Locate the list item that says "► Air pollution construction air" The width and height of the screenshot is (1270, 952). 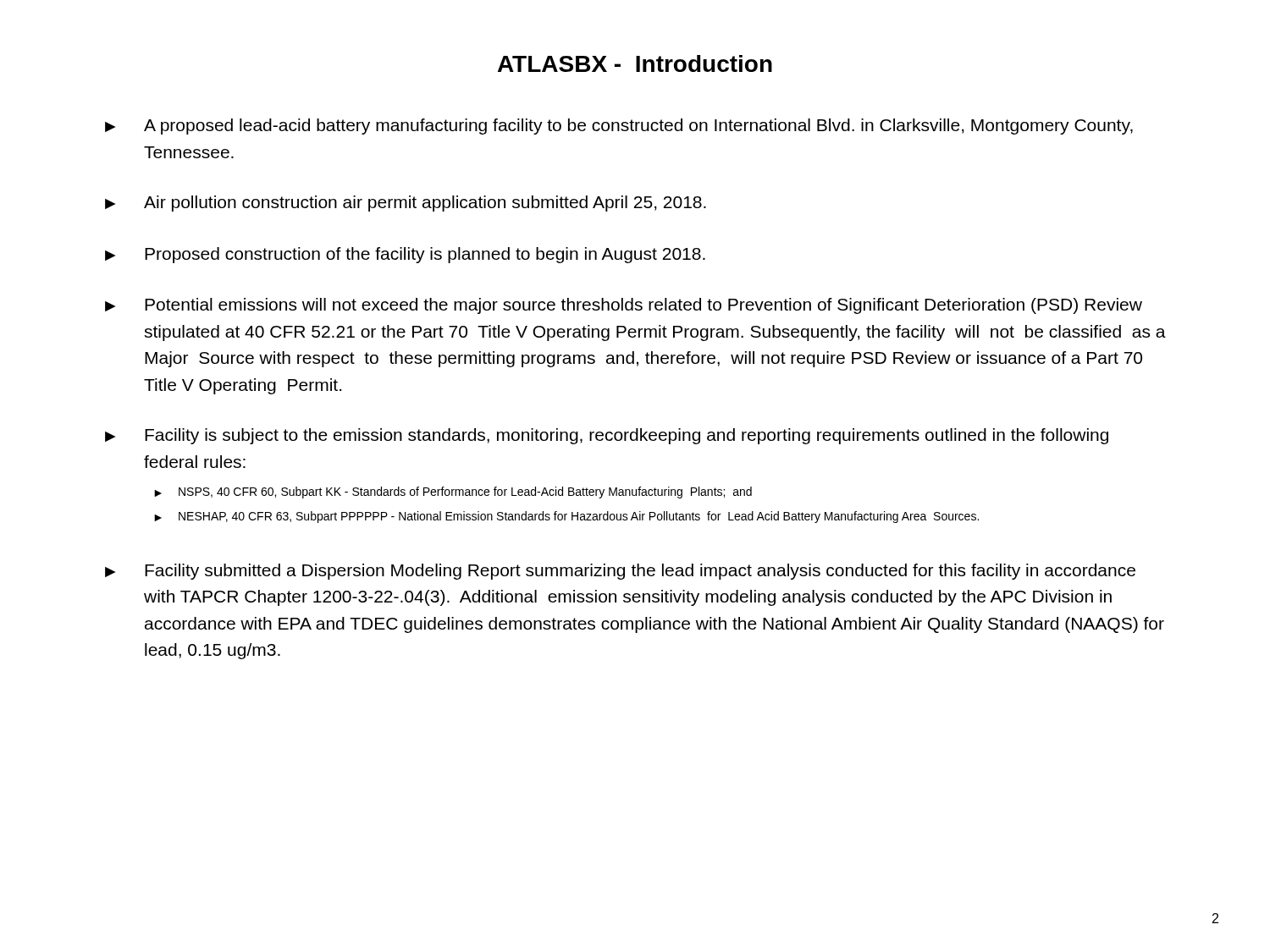(635, 202)
